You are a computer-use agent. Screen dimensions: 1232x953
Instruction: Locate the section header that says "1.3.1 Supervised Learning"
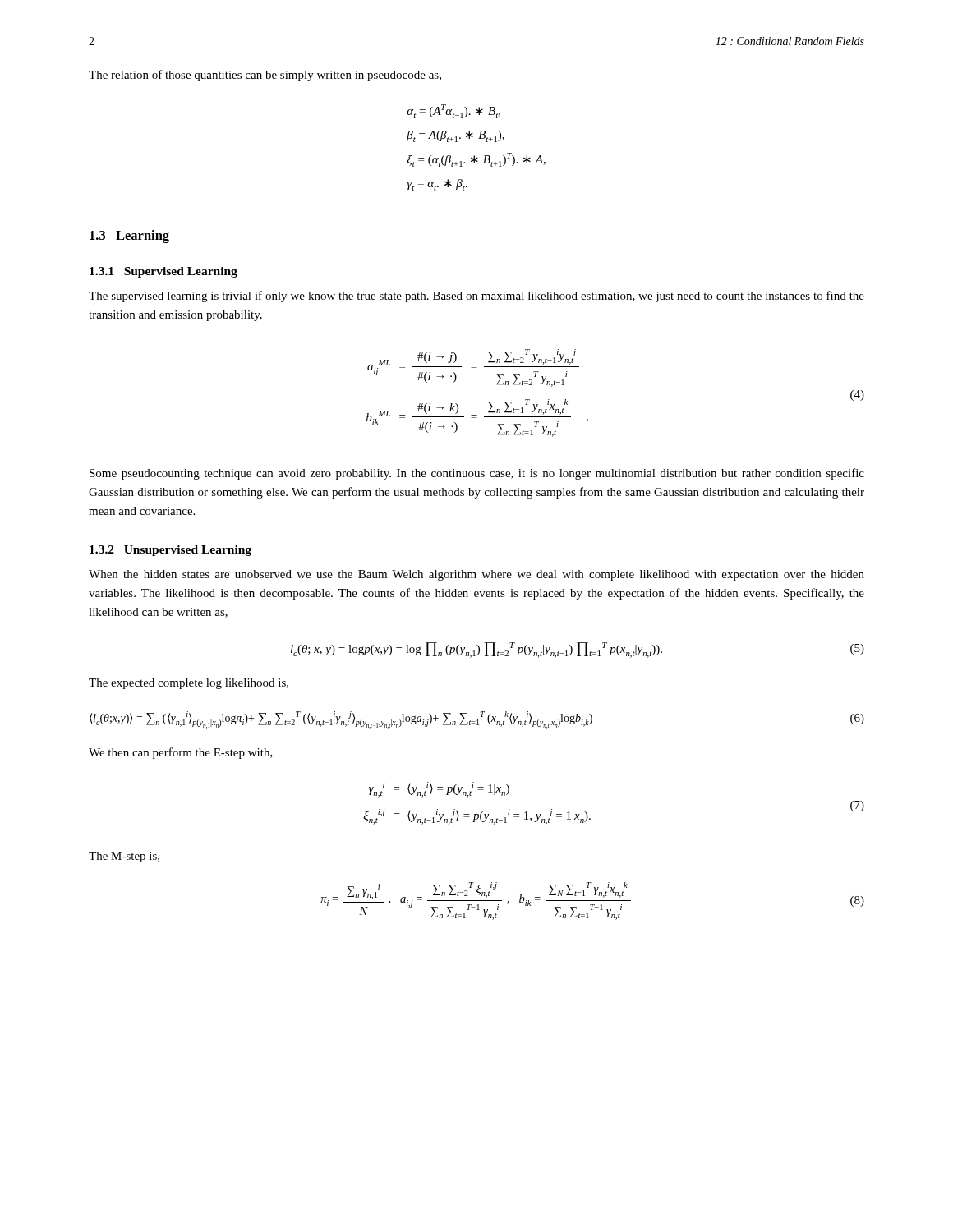[x=163, y=270]
